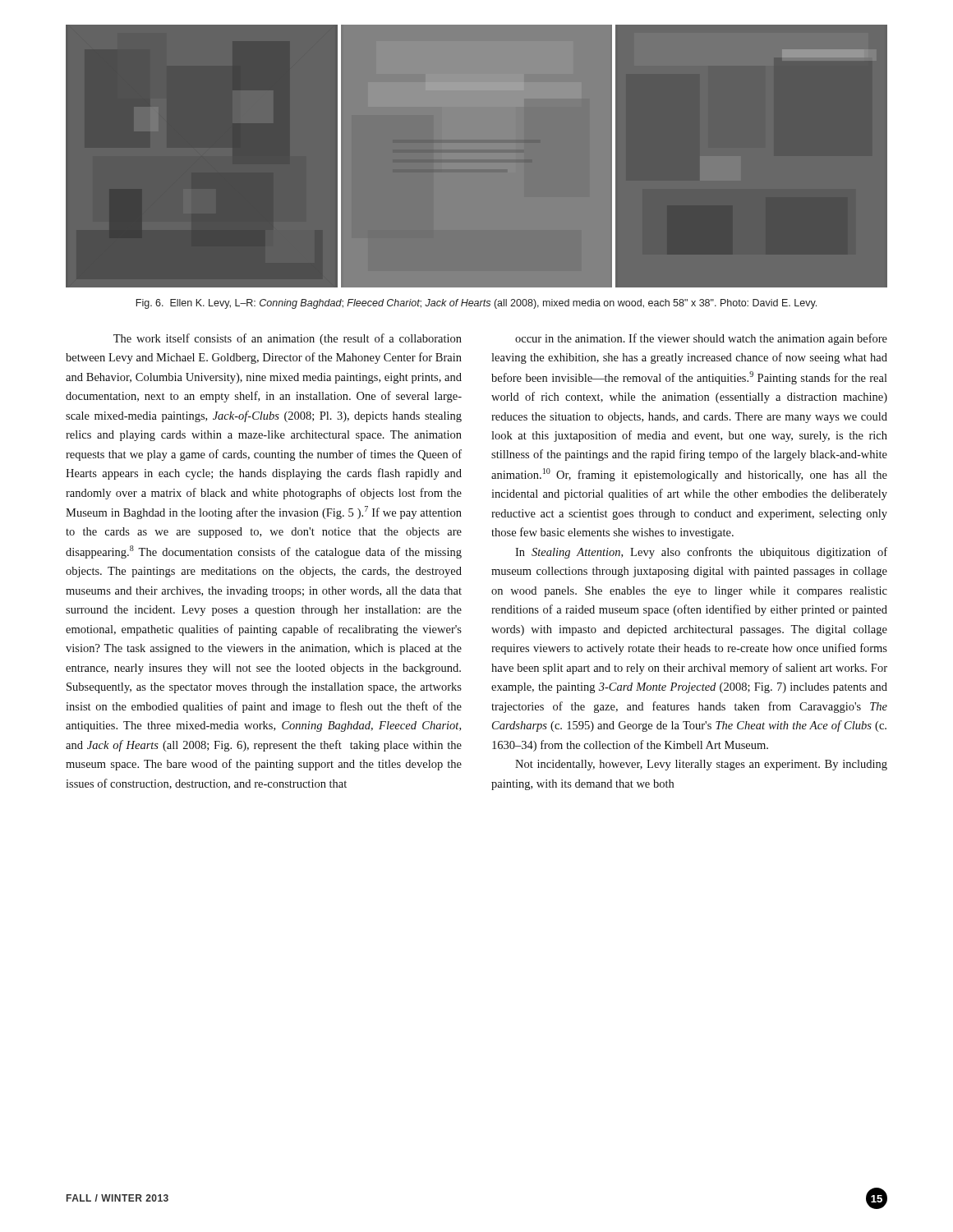Click the passage that begins "The work itself consists of an animation (the"

click(264, 561)
